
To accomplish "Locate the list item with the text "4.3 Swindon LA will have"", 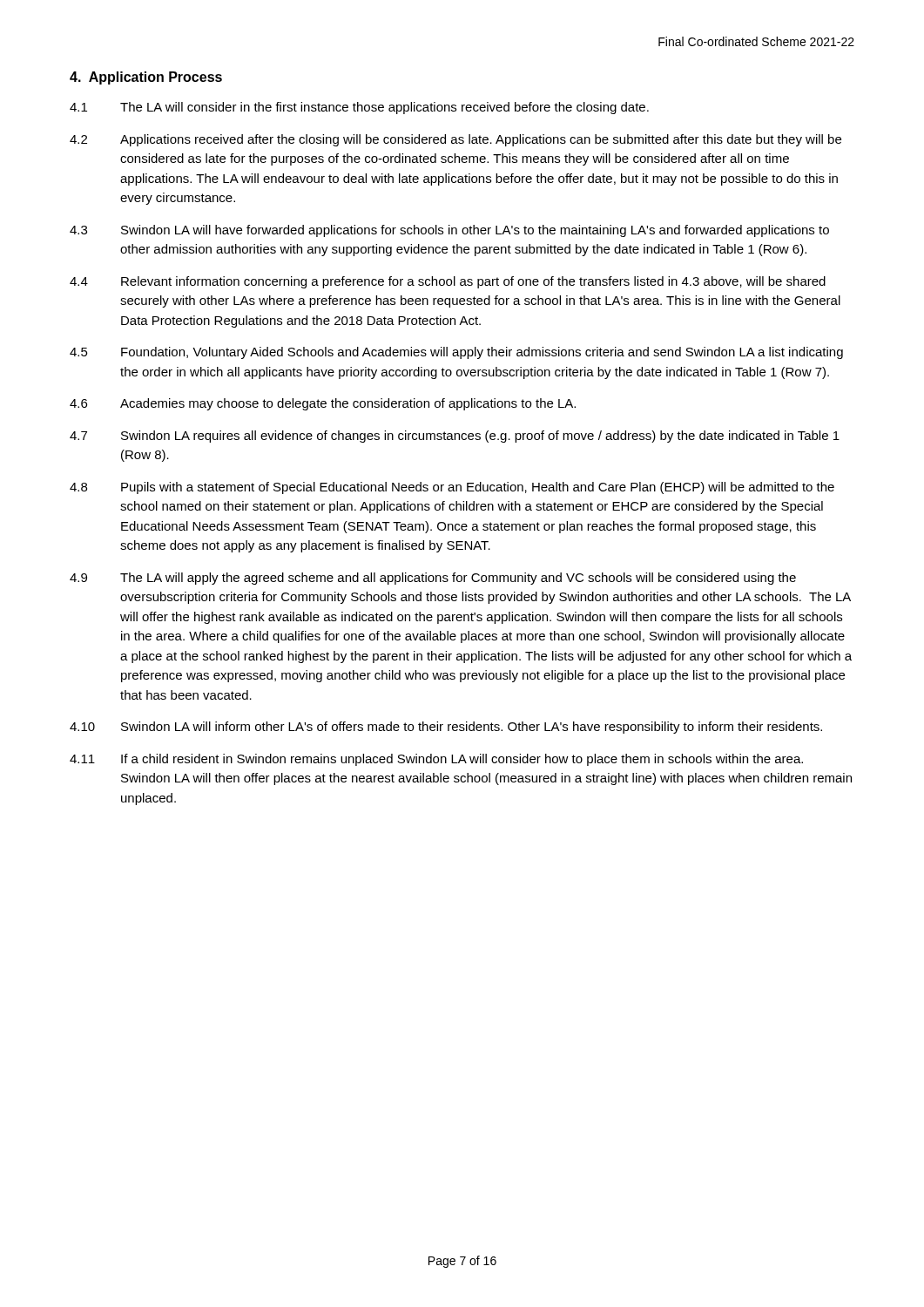I will [x=462, y=240].
